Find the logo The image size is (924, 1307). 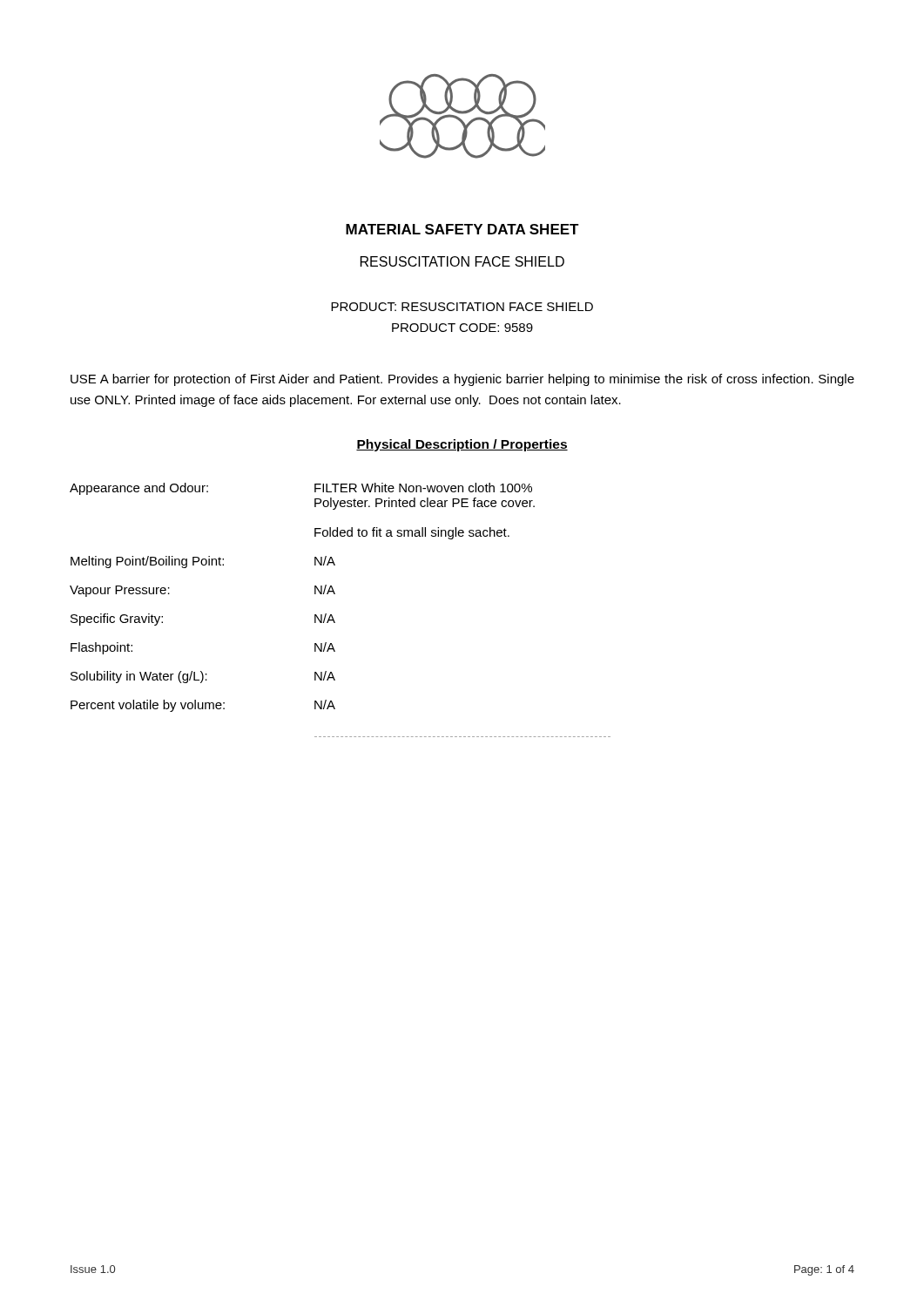(462, 119)
